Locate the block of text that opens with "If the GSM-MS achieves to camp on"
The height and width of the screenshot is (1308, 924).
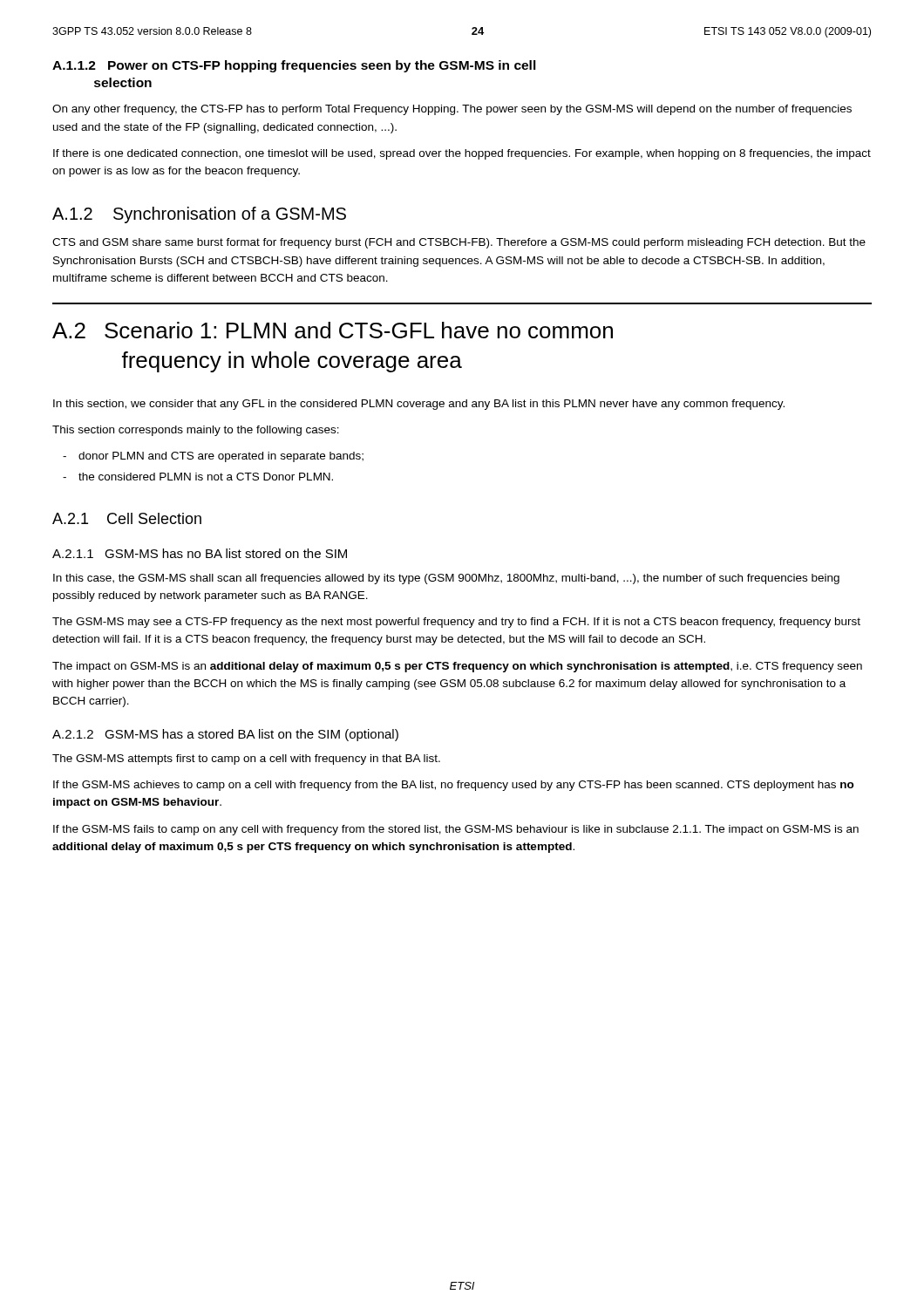pyautogui.click(x=462, y=794)
